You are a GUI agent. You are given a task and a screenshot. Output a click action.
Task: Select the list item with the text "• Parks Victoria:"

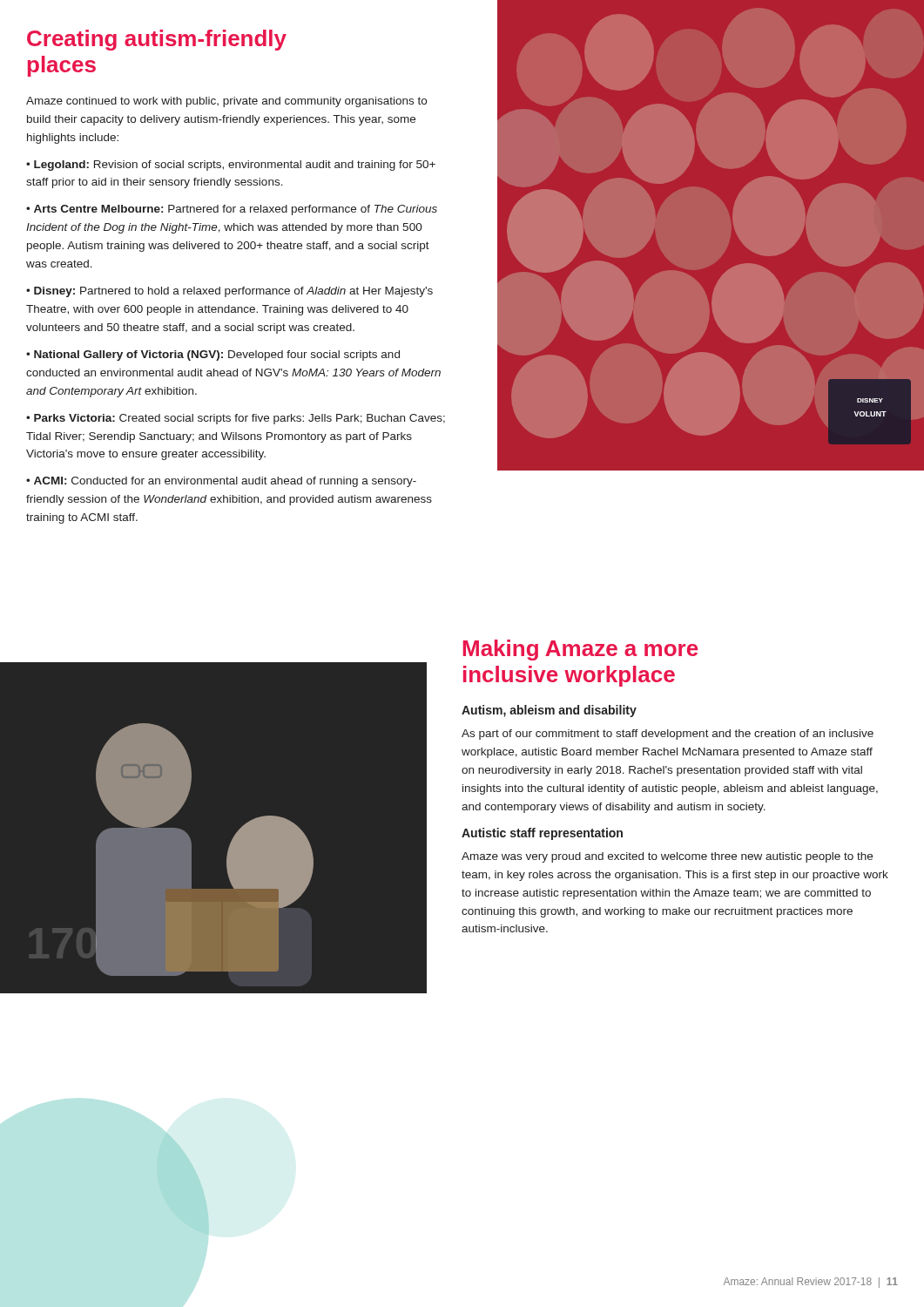[x=240, y=437]
